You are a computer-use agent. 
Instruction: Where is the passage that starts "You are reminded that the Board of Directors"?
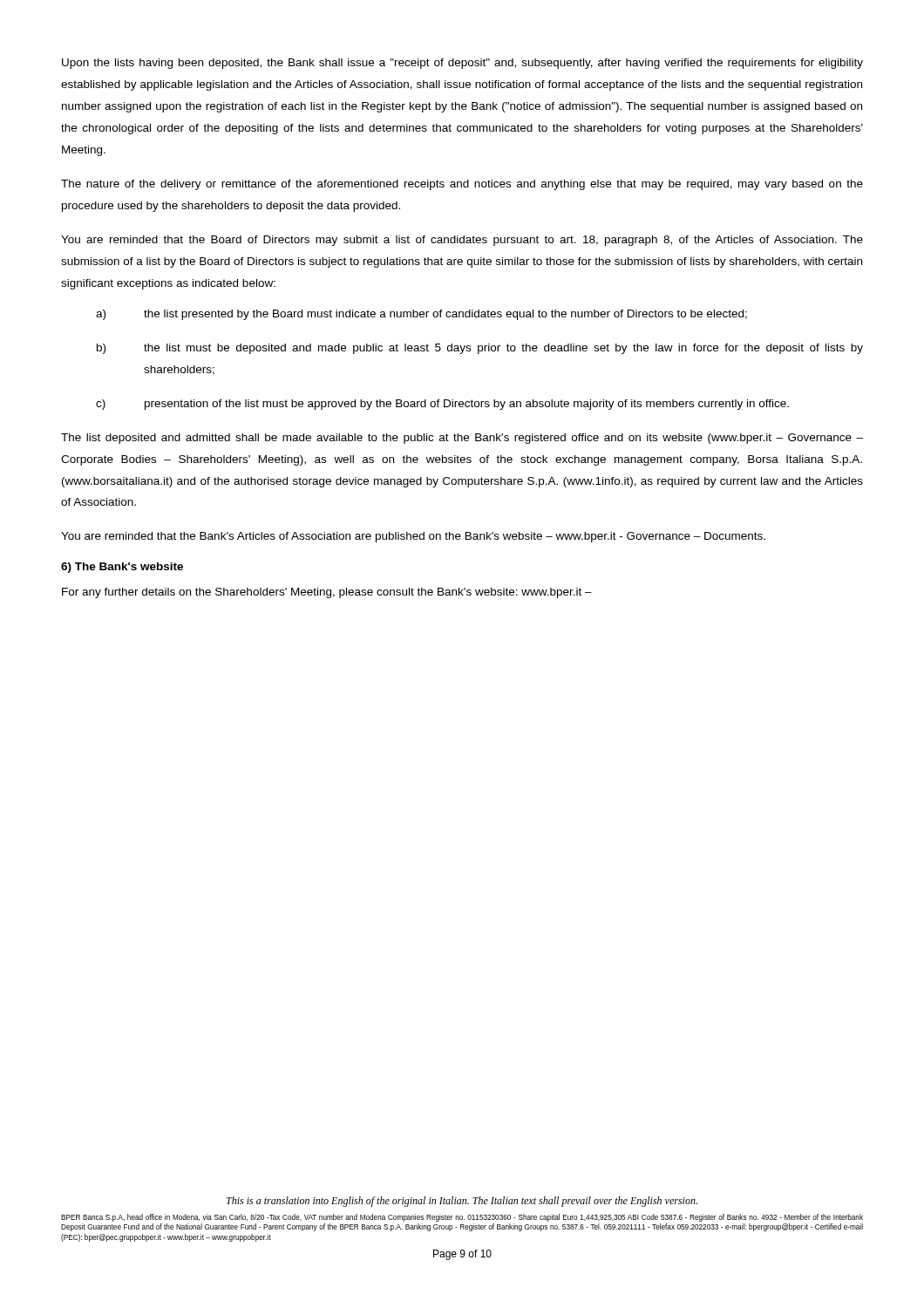pos(462,261)
